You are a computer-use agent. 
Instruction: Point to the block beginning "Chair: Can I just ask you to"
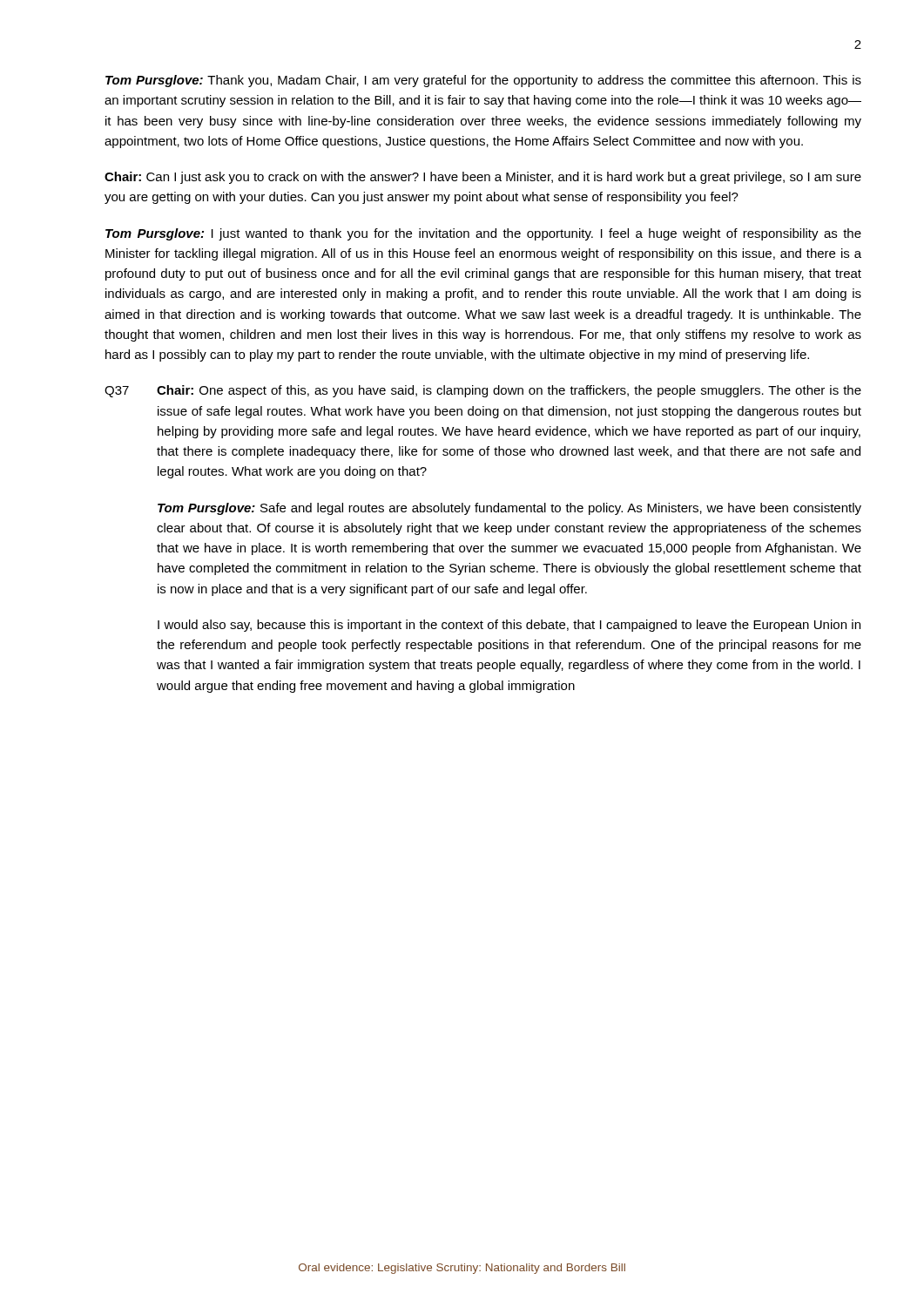(483, 187)
